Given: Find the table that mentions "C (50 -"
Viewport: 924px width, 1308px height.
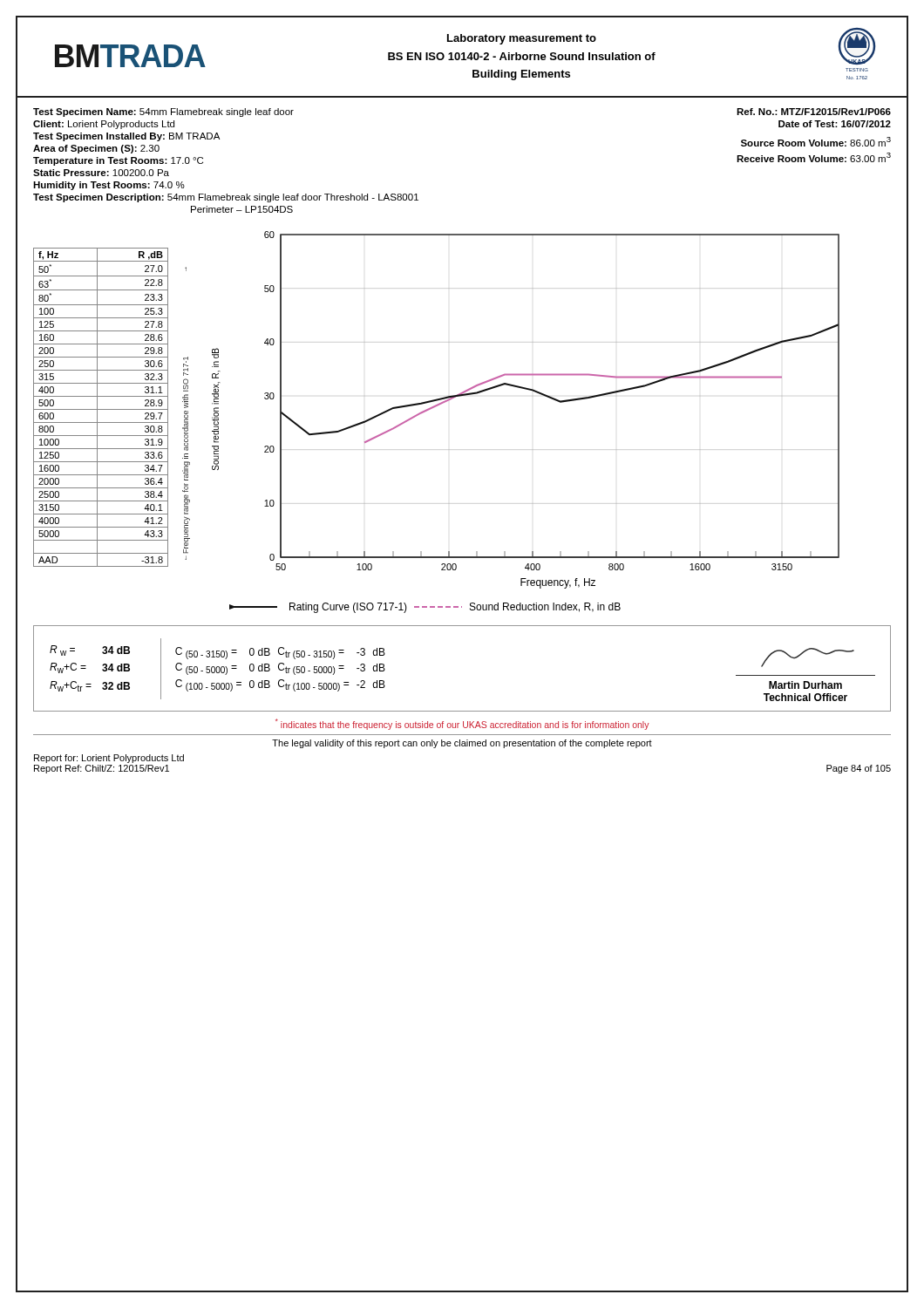Looking at the screenshot, I should pos(280,668).
